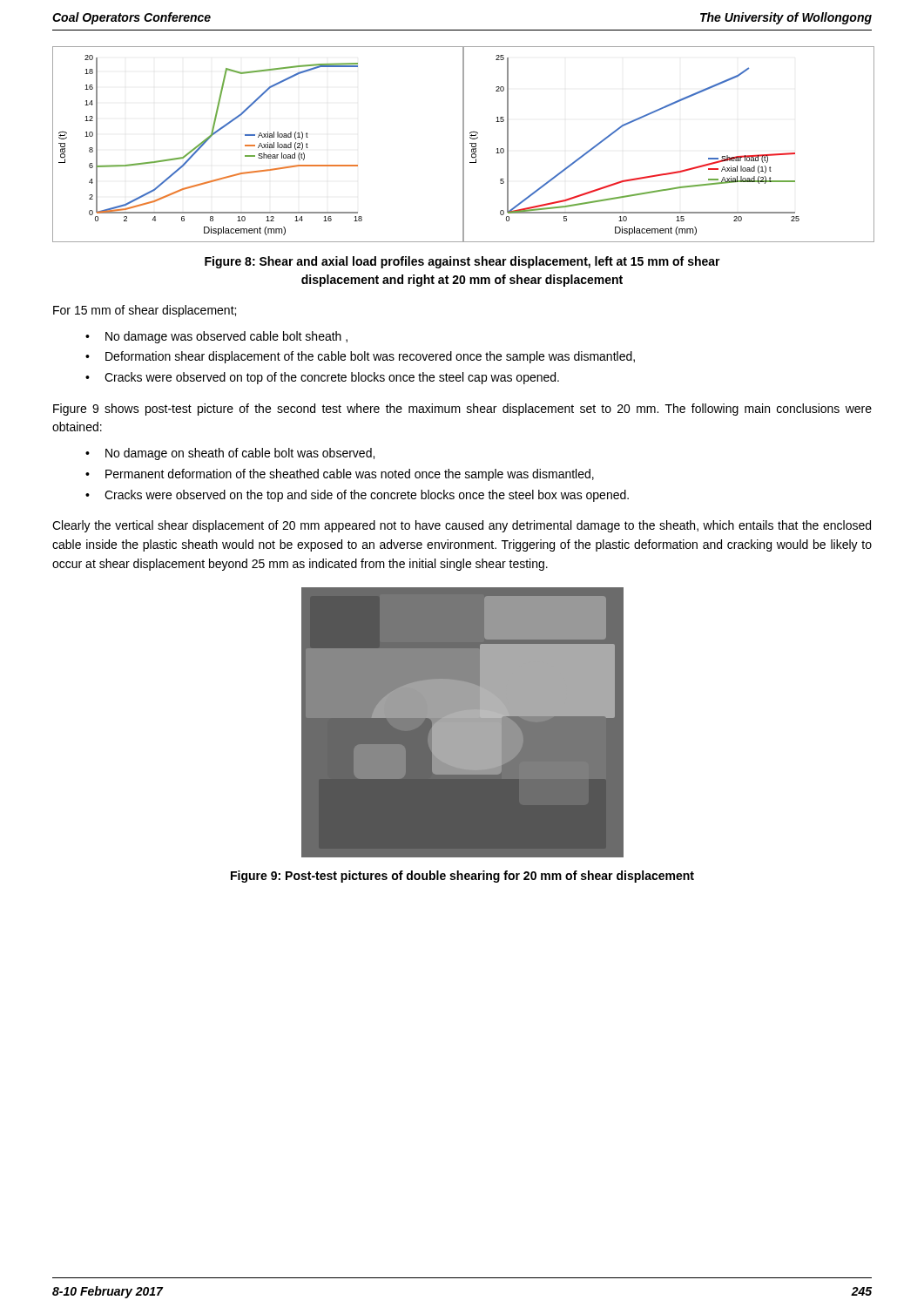The width and height of the screenshot is (924, 1307).
Task: Select the list item containing "• Deformation shear displacement of the"
Action: 361,357
